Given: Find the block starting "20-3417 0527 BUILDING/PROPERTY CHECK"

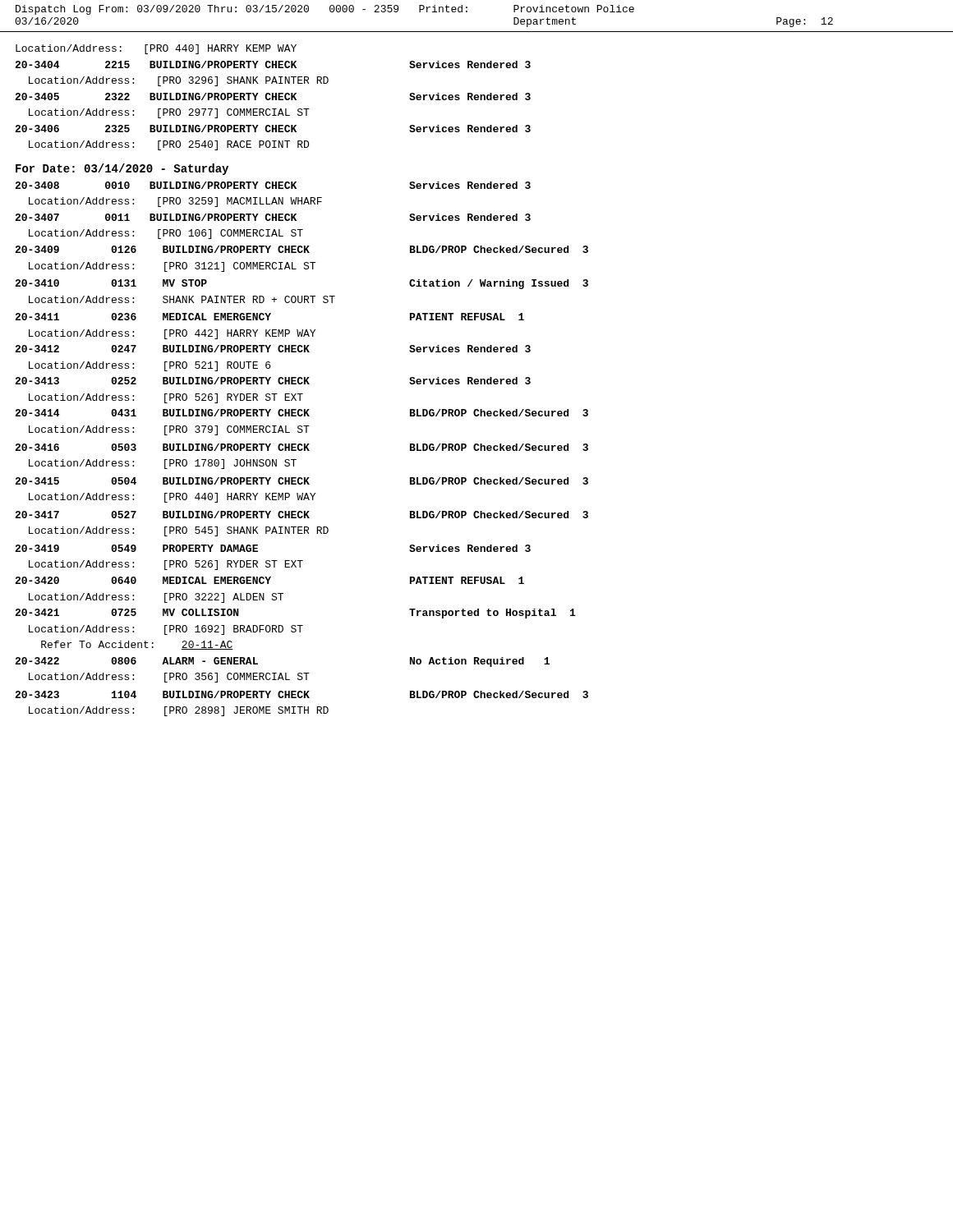Looking at the screenshot, I should (x=476, y=523).
